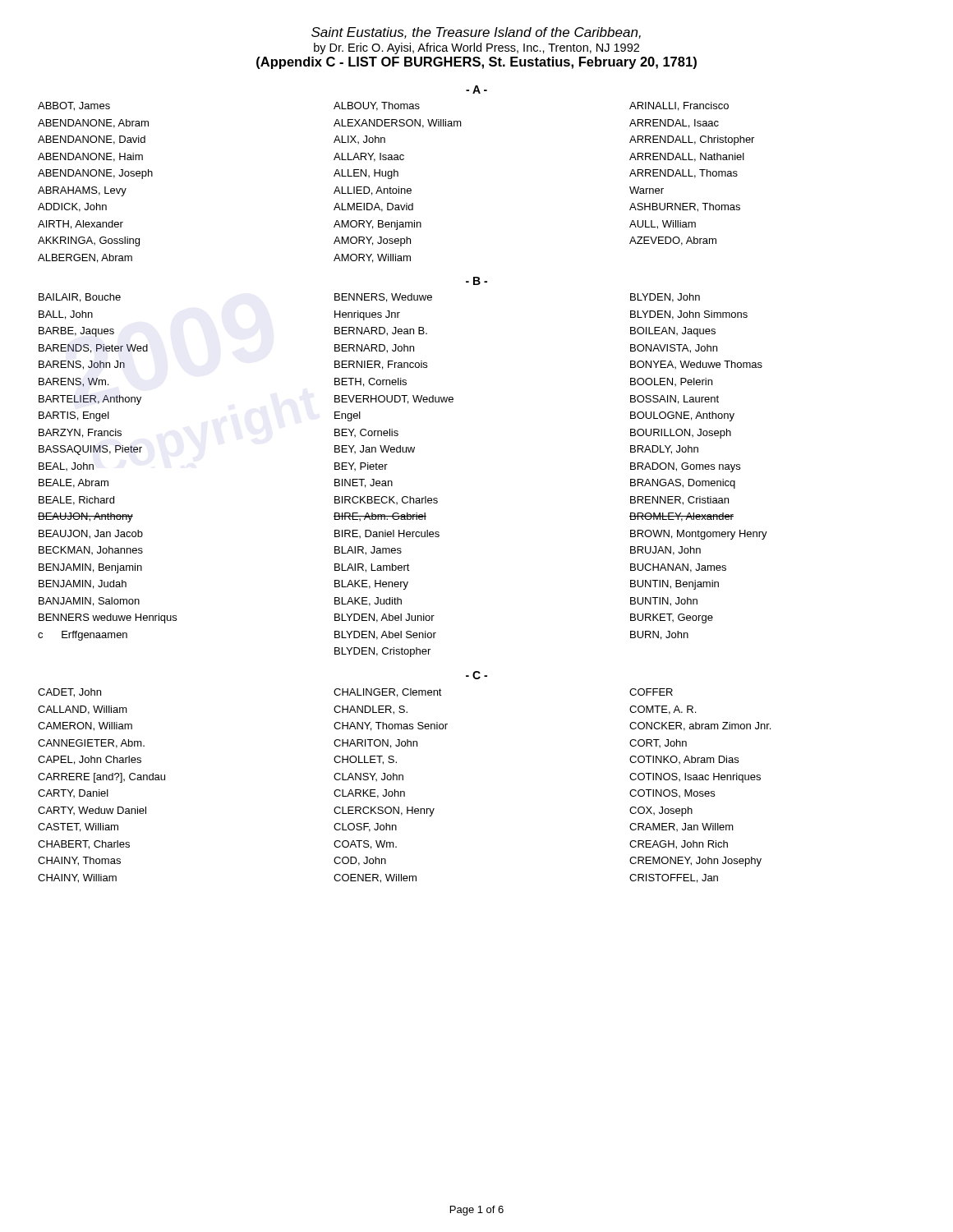Select the region starting "BLYDEN, John BLYDEN, John Simmons BOILEAN,"
The width and height of the screenshot is (953, 1232).
[698, 466]
